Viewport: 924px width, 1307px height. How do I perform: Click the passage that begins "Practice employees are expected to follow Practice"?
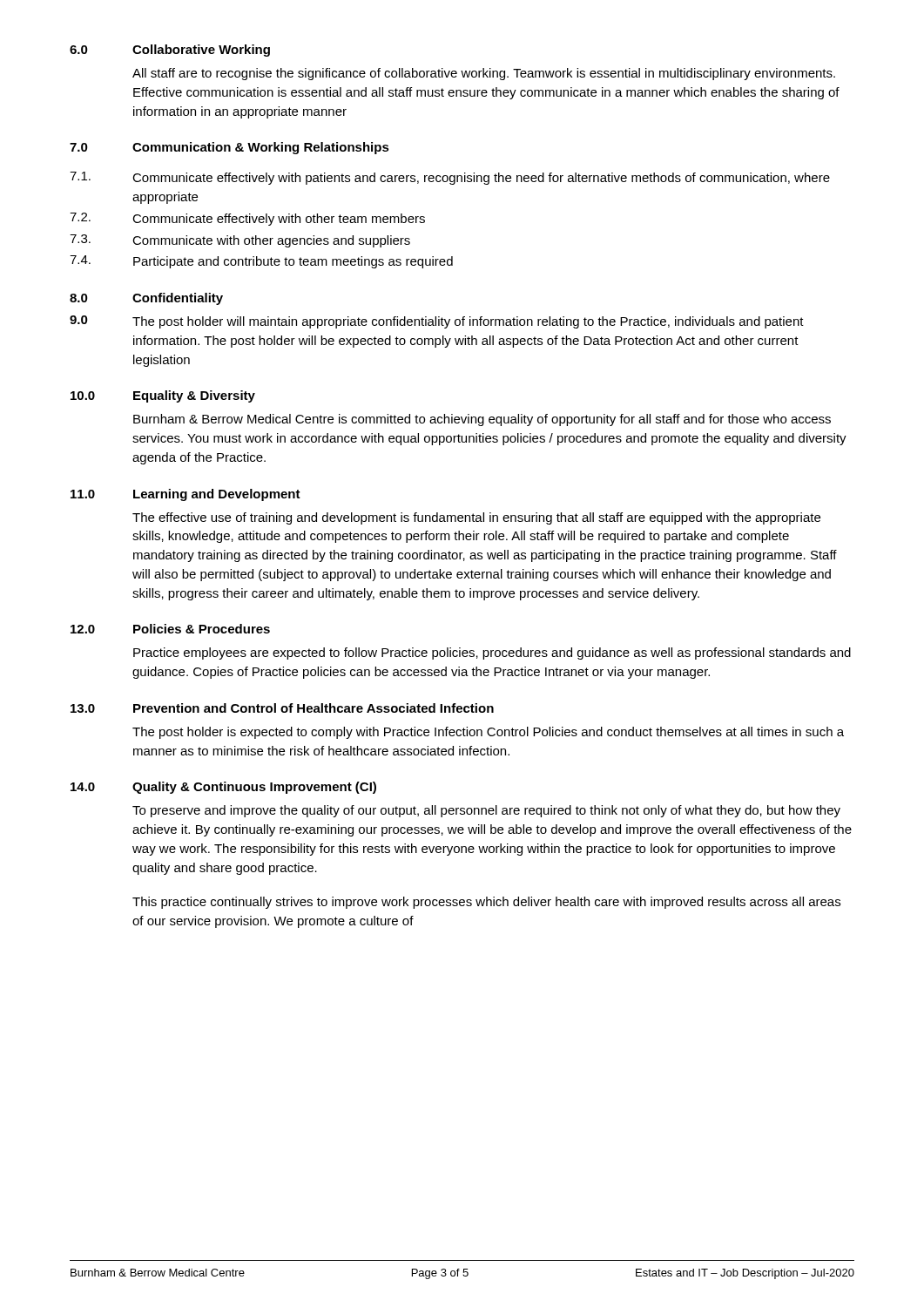point(492,662)
